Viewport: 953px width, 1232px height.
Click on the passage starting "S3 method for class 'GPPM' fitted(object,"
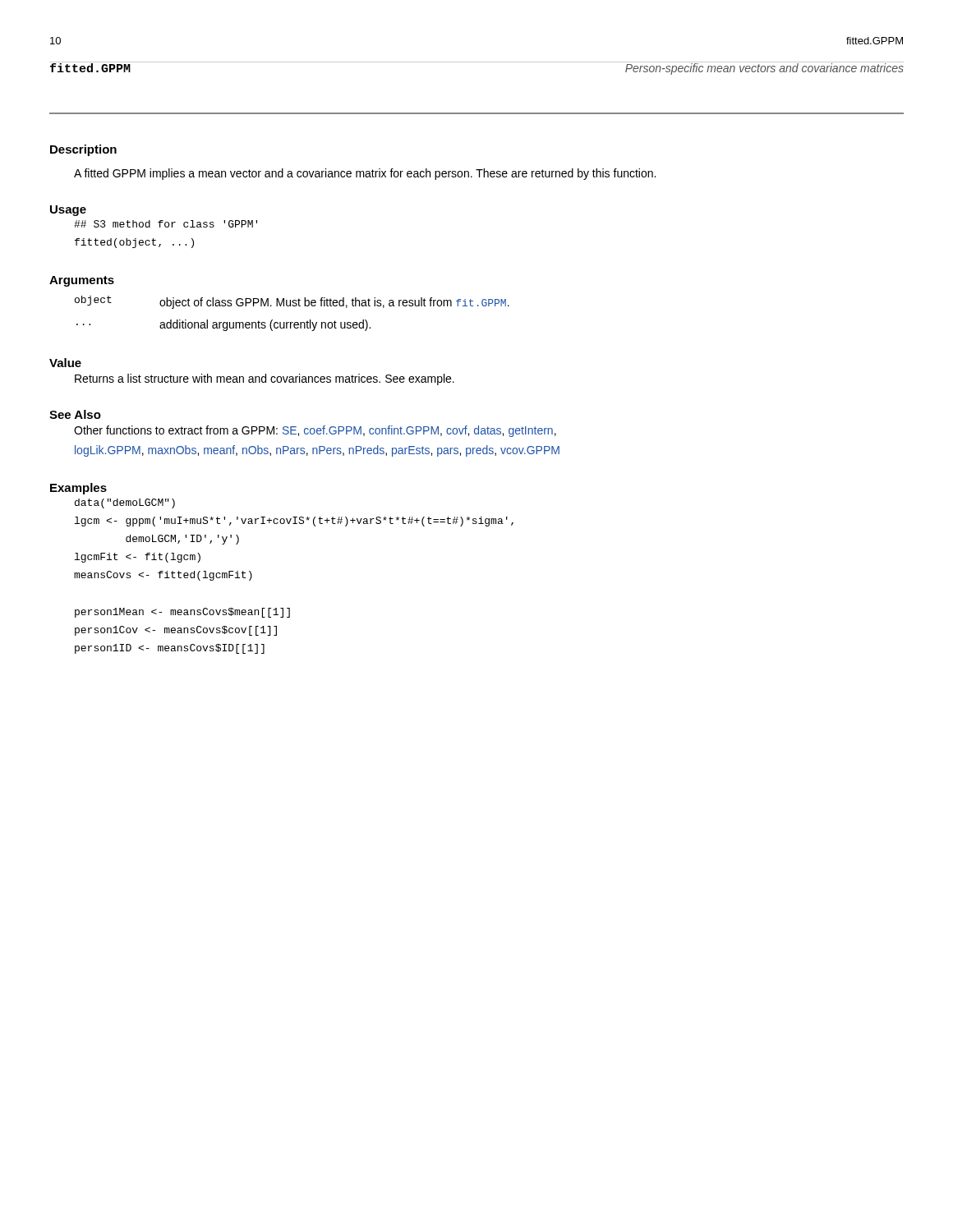(x=167, y=234)
